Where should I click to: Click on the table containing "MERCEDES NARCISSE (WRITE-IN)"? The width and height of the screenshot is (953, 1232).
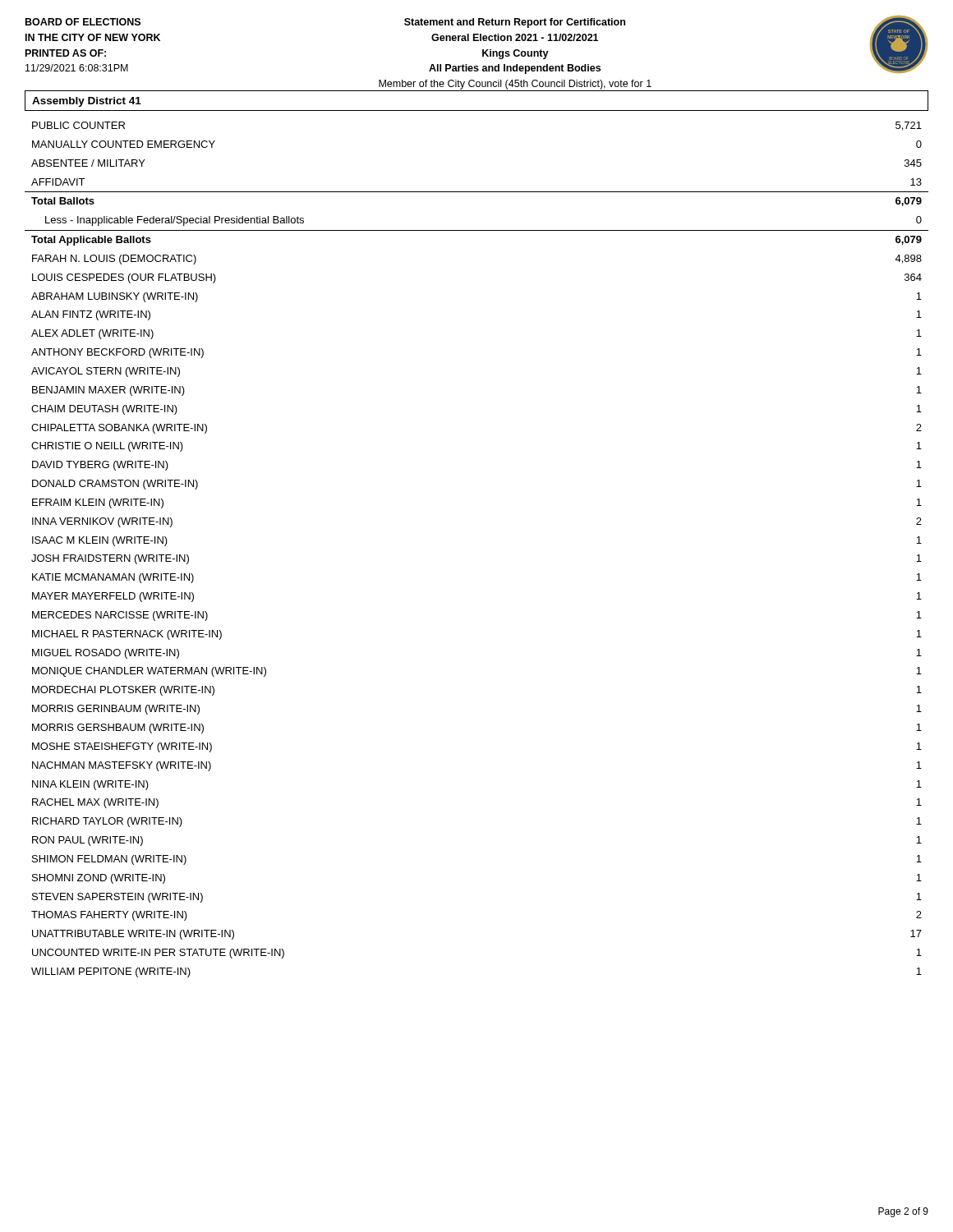coord(476,549)
